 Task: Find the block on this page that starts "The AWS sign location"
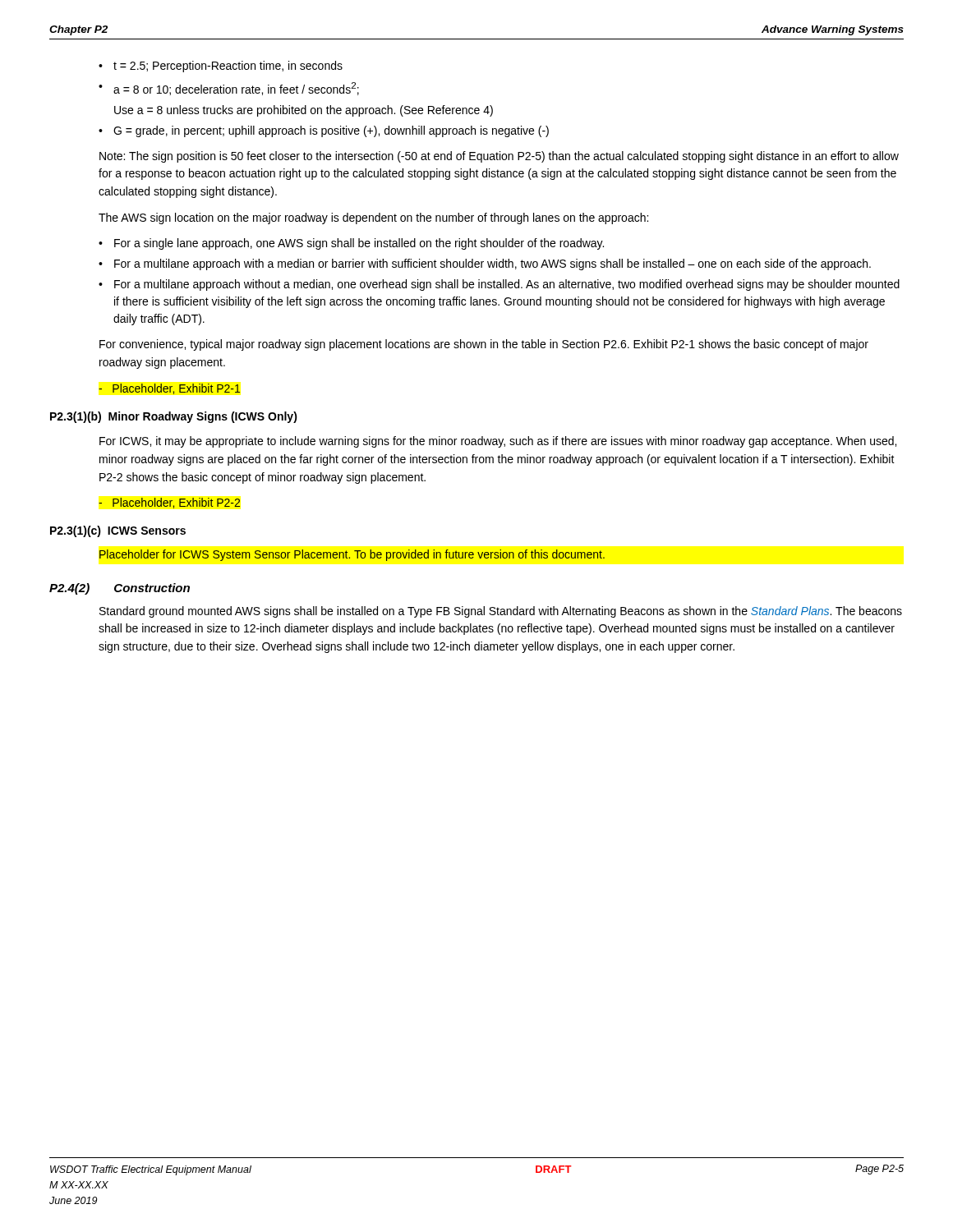374,217
